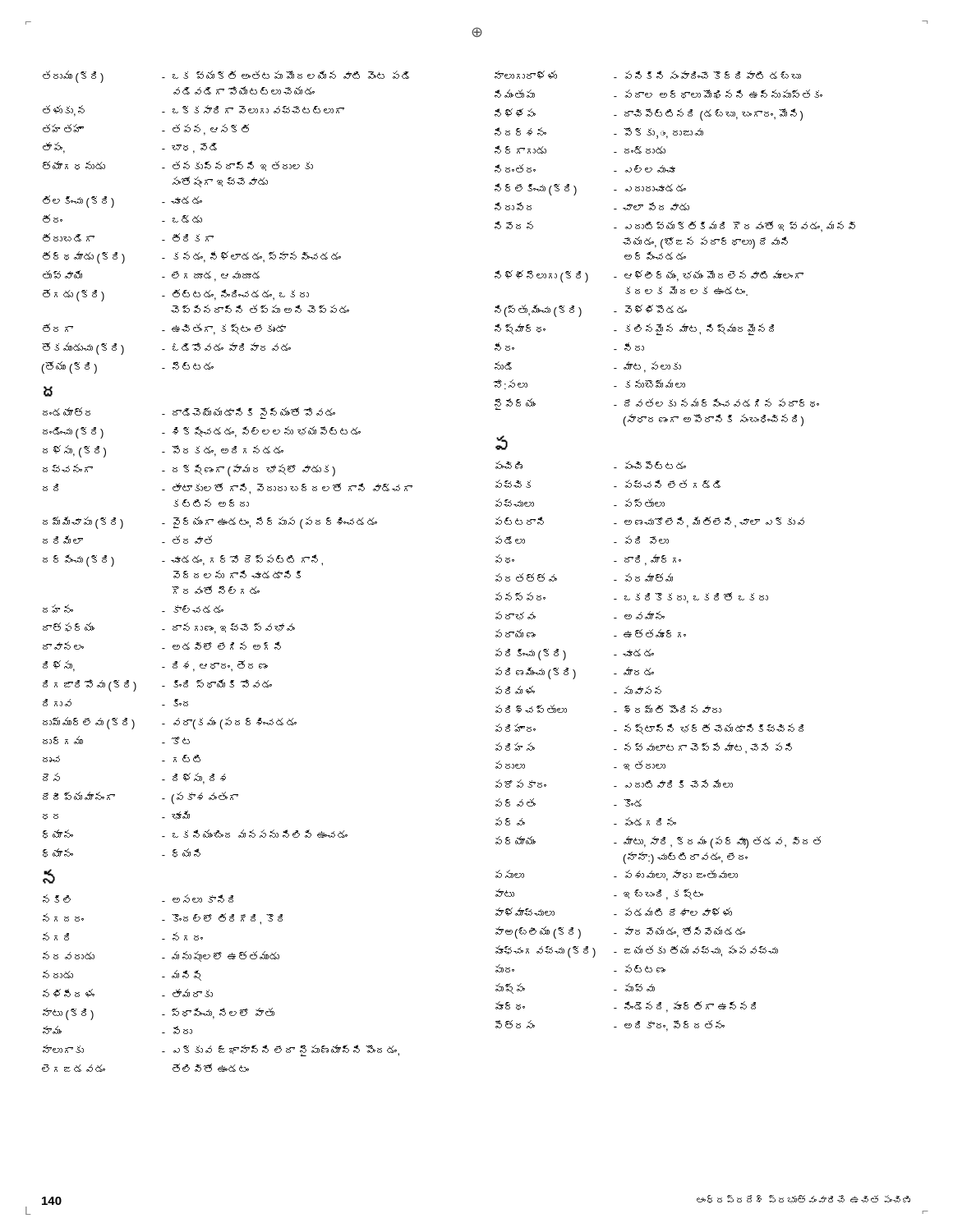Locate the list item with the text "నిరుపేద - చాలా పేదవాడు"

(512, 206)
